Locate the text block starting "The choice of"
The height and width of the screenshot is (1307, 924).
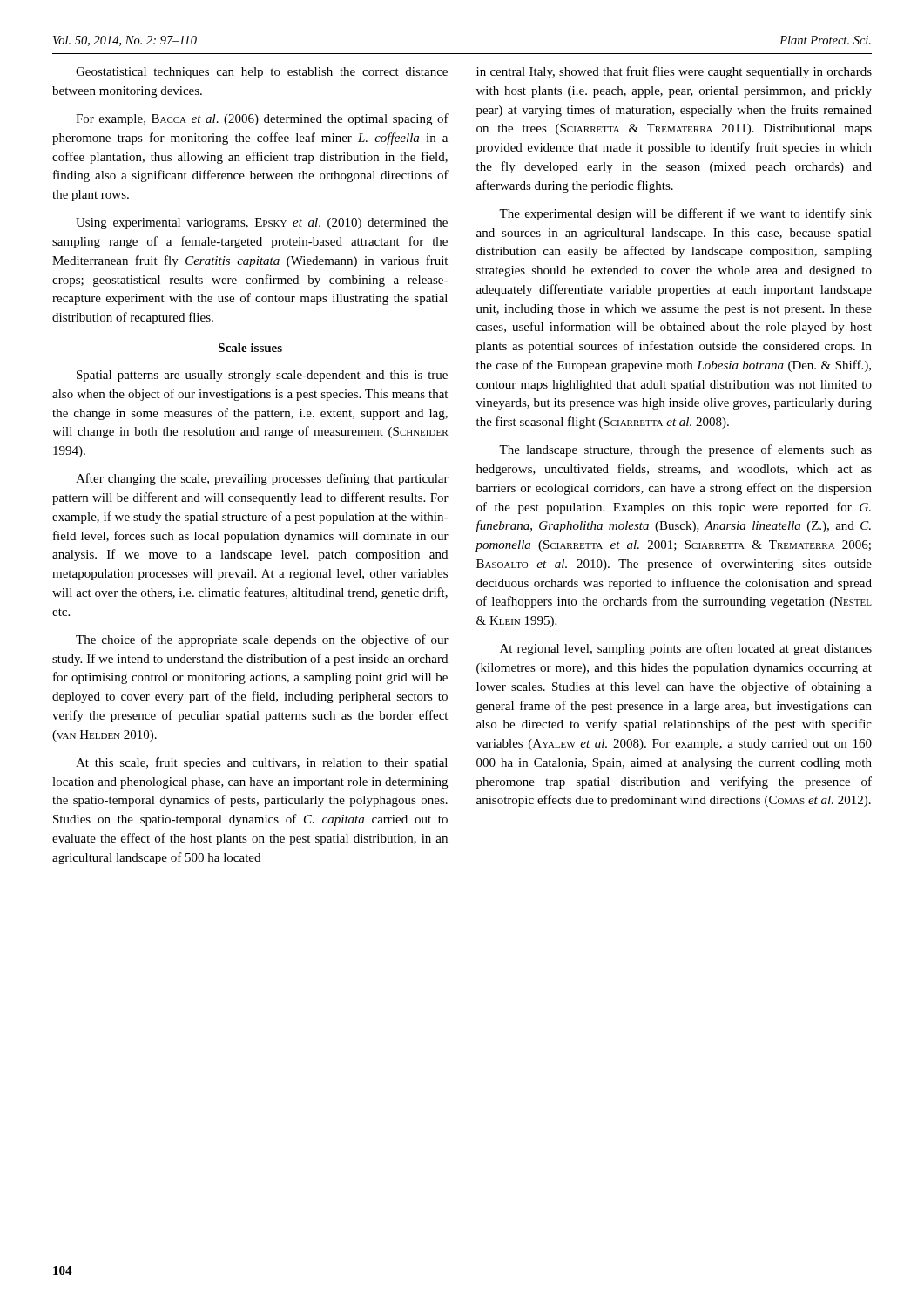pyautogui.click(x=250, y=687)
